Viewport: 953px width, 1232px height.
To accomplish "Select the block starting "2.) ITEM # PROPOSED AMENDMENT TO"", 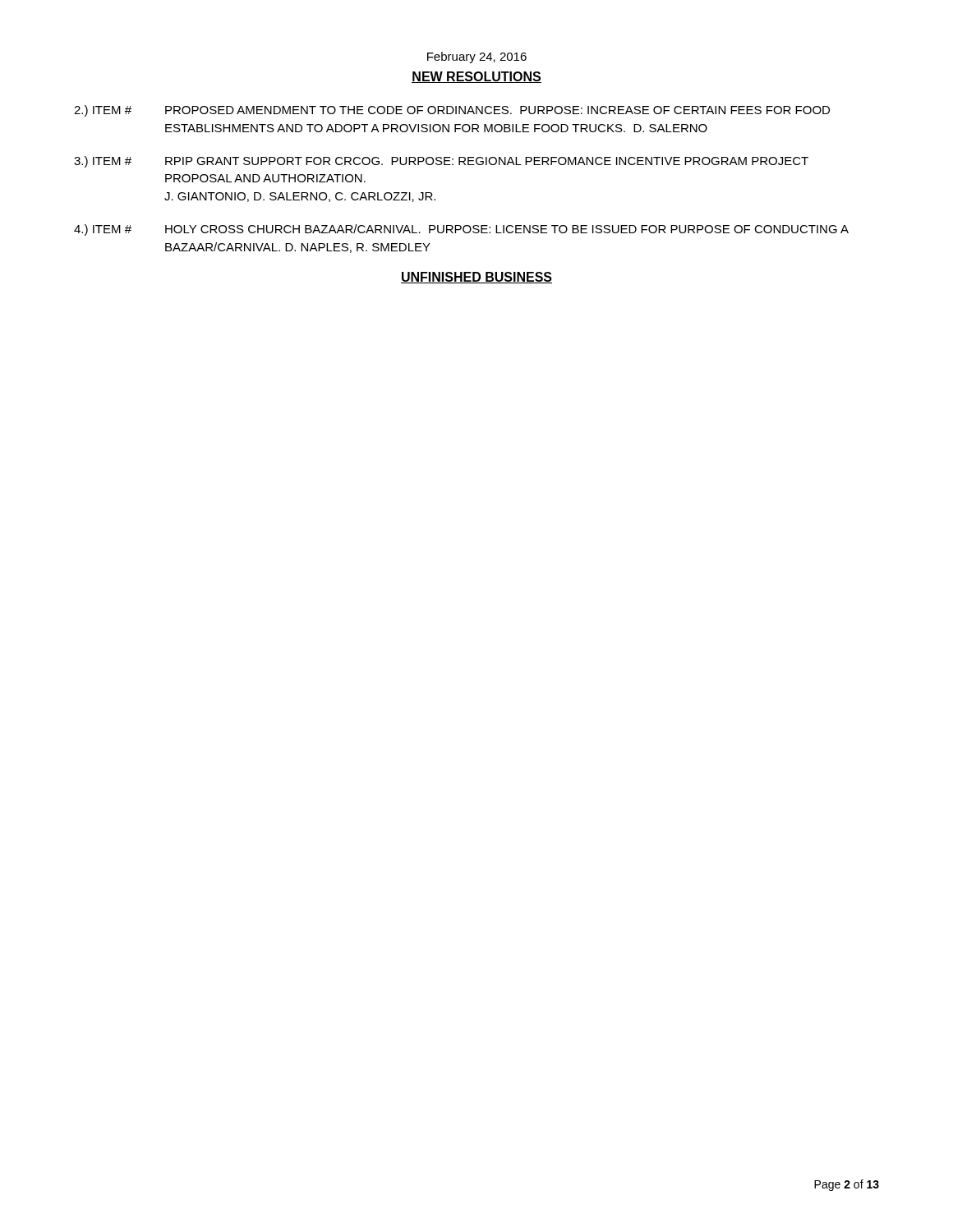I will (x=476, y=119).
